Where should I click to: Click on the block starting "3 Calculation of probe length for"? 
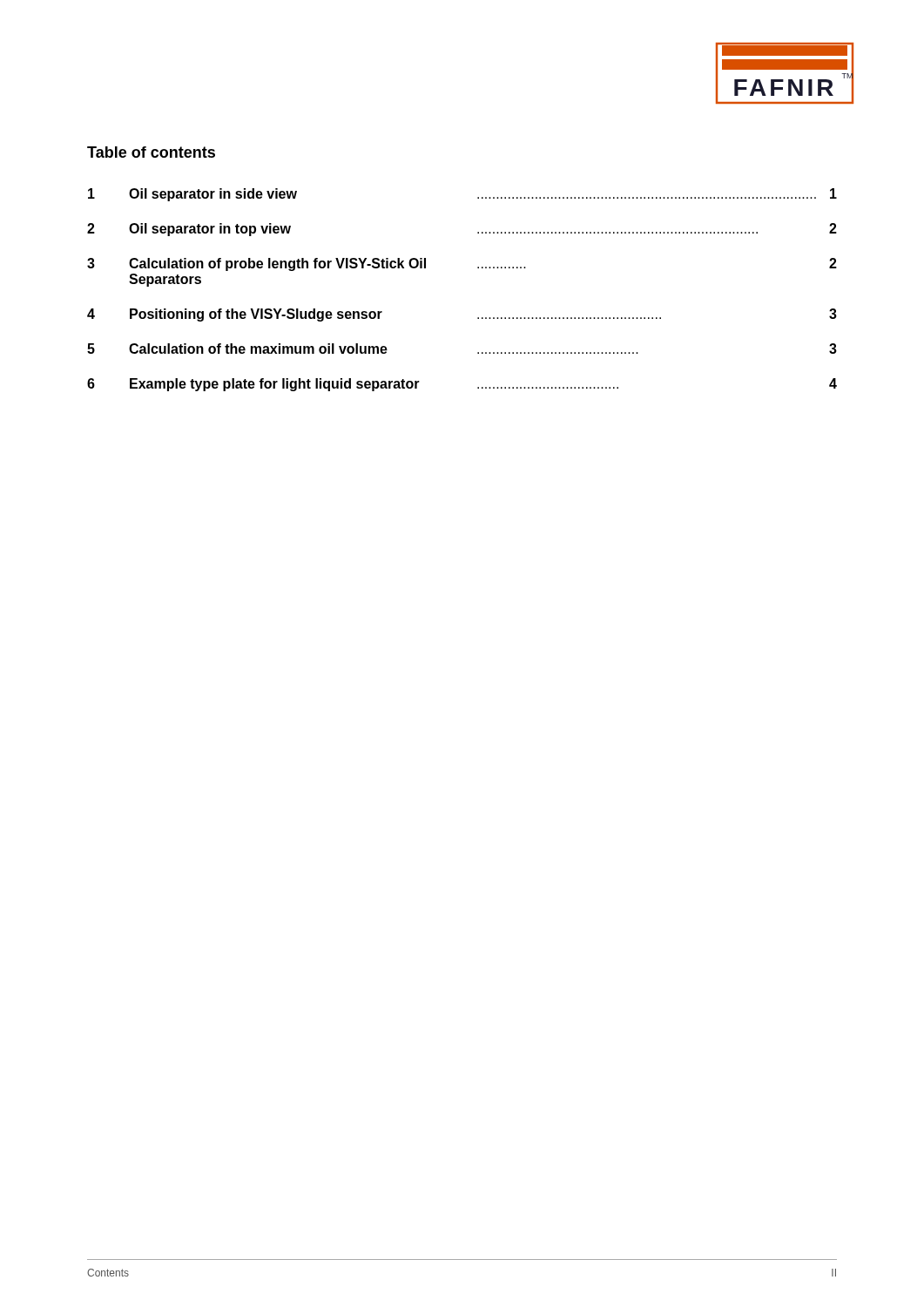pos(275,264)
